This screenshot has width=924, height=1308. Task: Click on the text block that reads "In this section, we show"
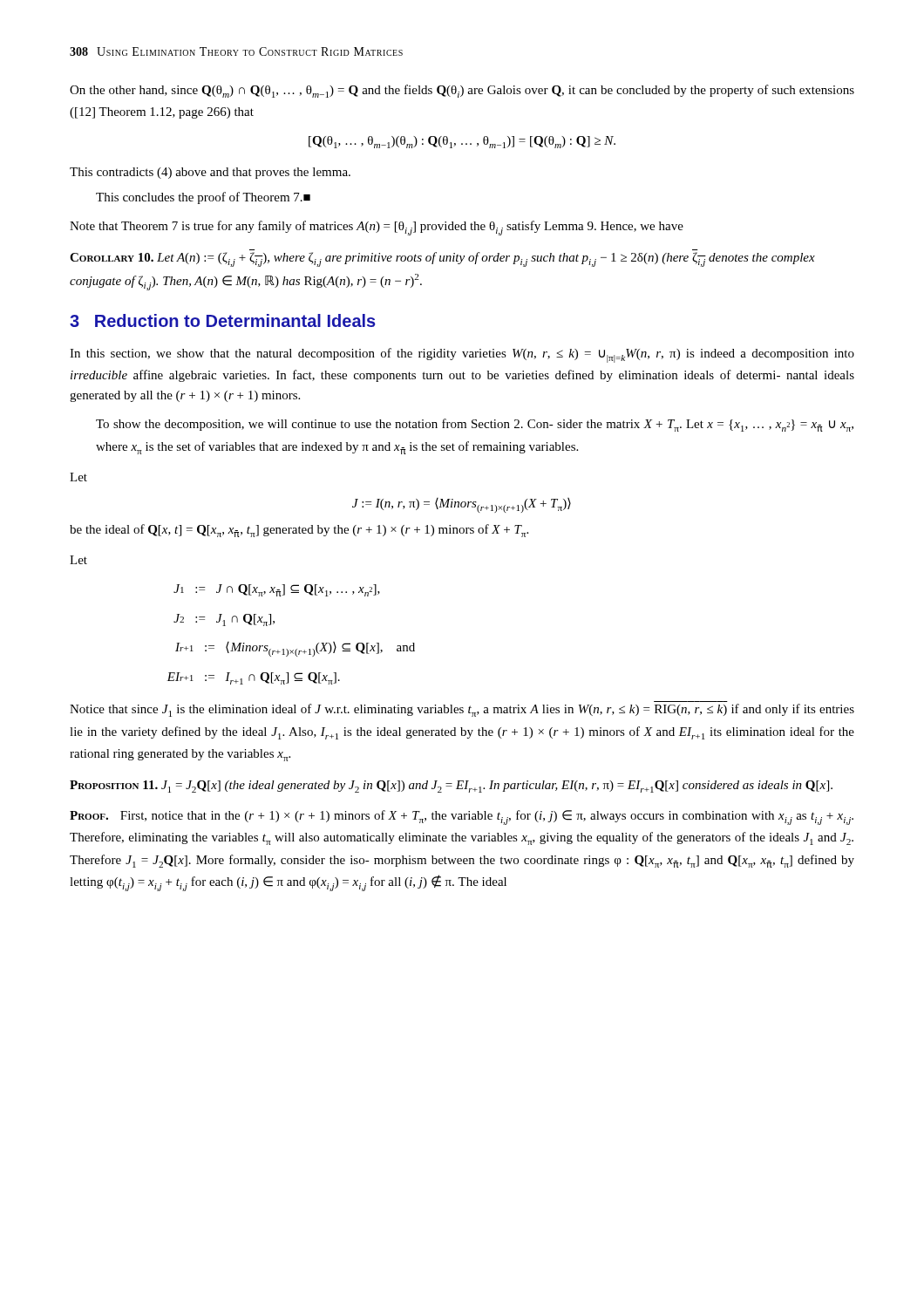pyautogui.click(x=462, y=355)
